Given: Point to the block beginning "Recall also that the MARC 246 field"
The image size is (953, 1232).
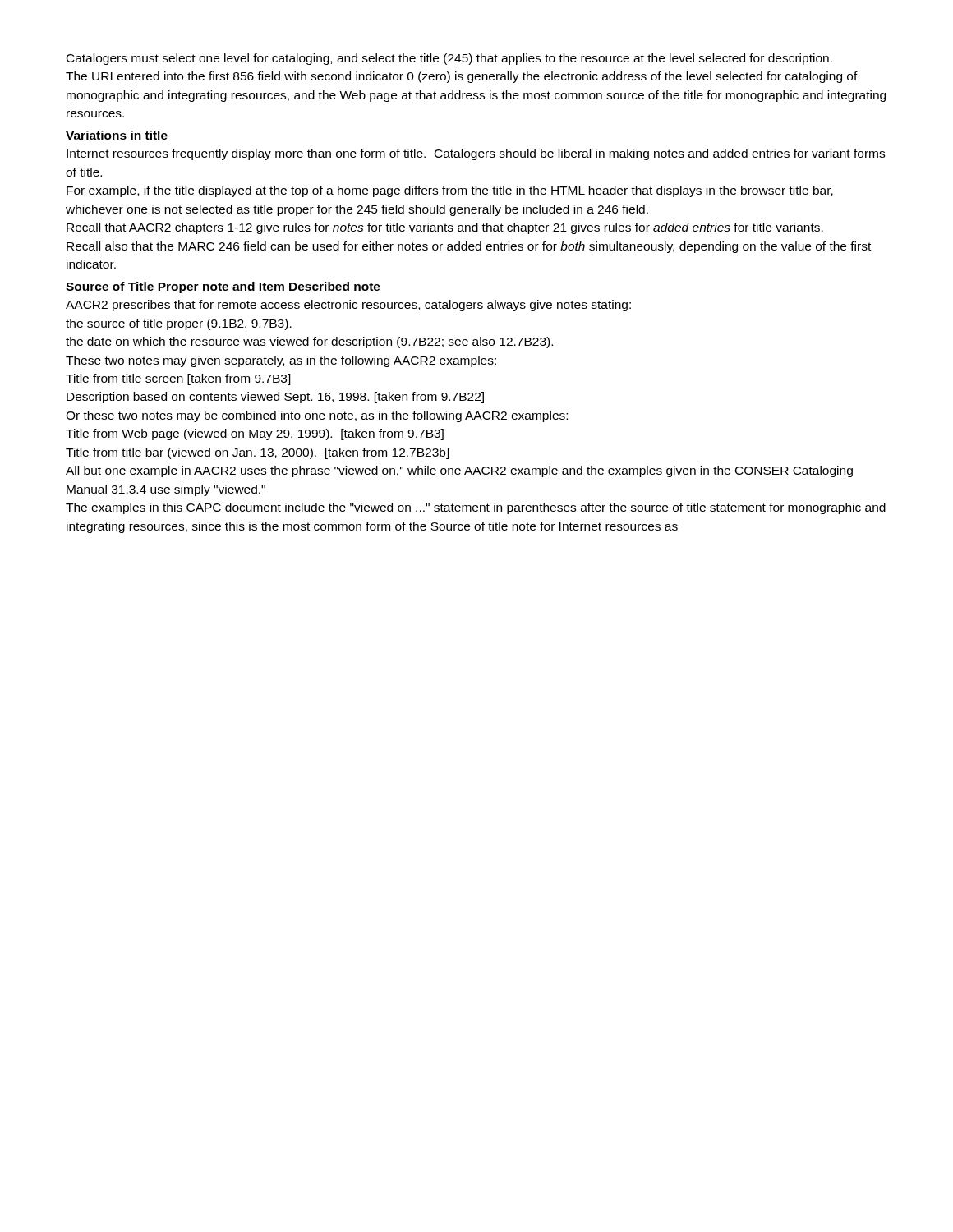Looking at the screenshot, I should (468, 255).
